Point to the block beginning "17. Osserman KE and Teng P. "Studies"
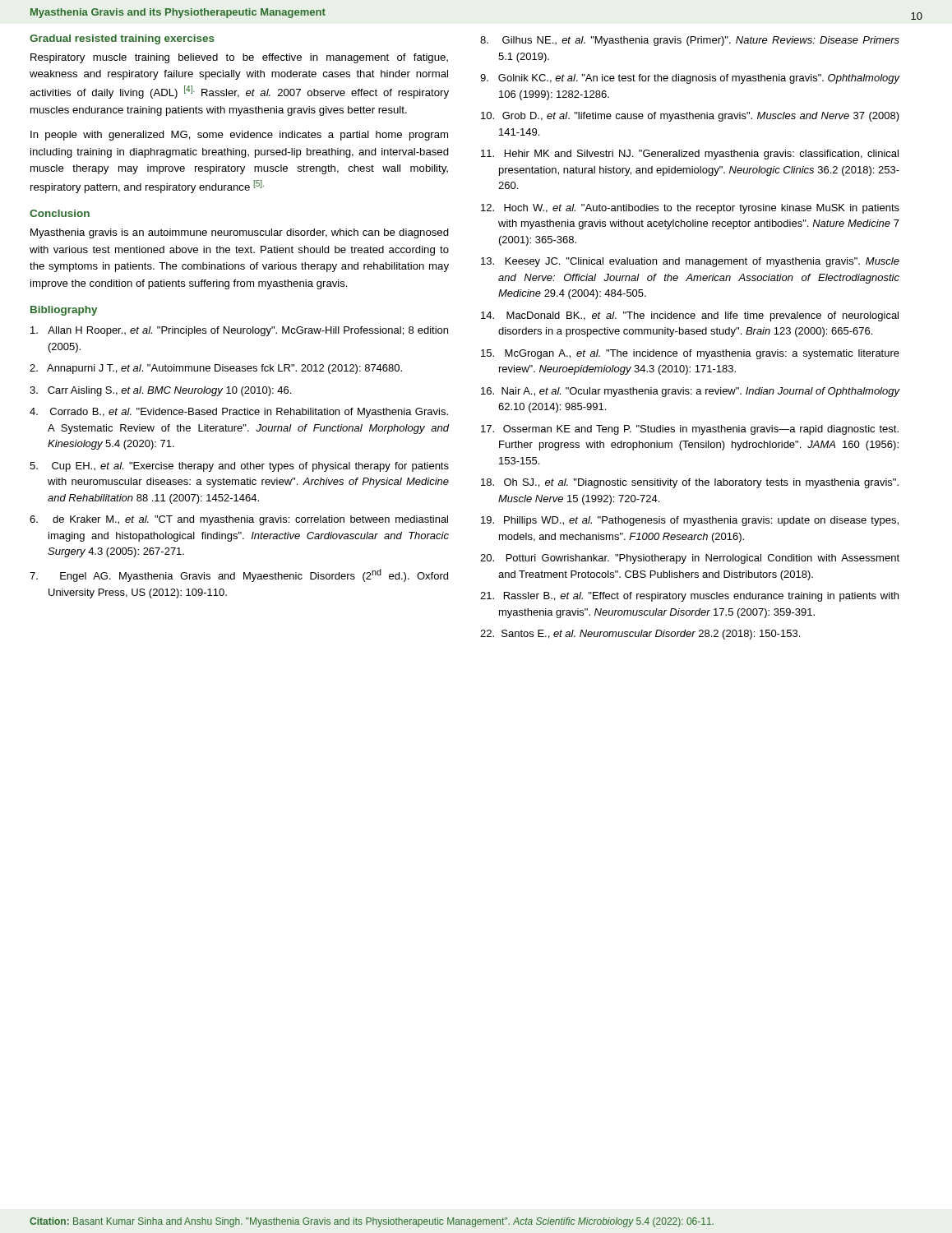The width and height of the screenshot is (952, 1233). (x=690, y=444)
